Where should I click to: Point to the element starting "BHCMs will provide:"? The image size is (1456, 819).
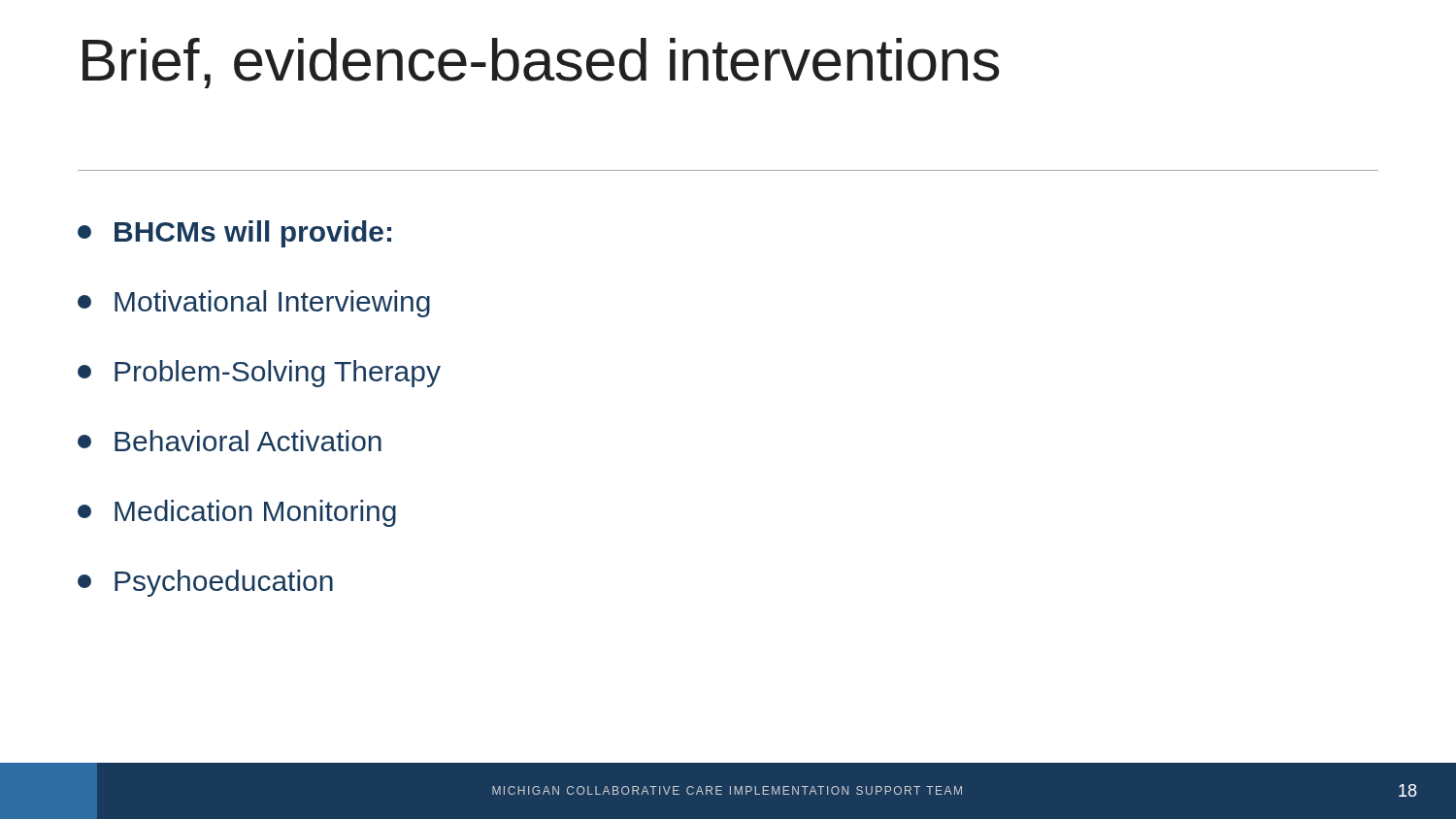(236, 232)
